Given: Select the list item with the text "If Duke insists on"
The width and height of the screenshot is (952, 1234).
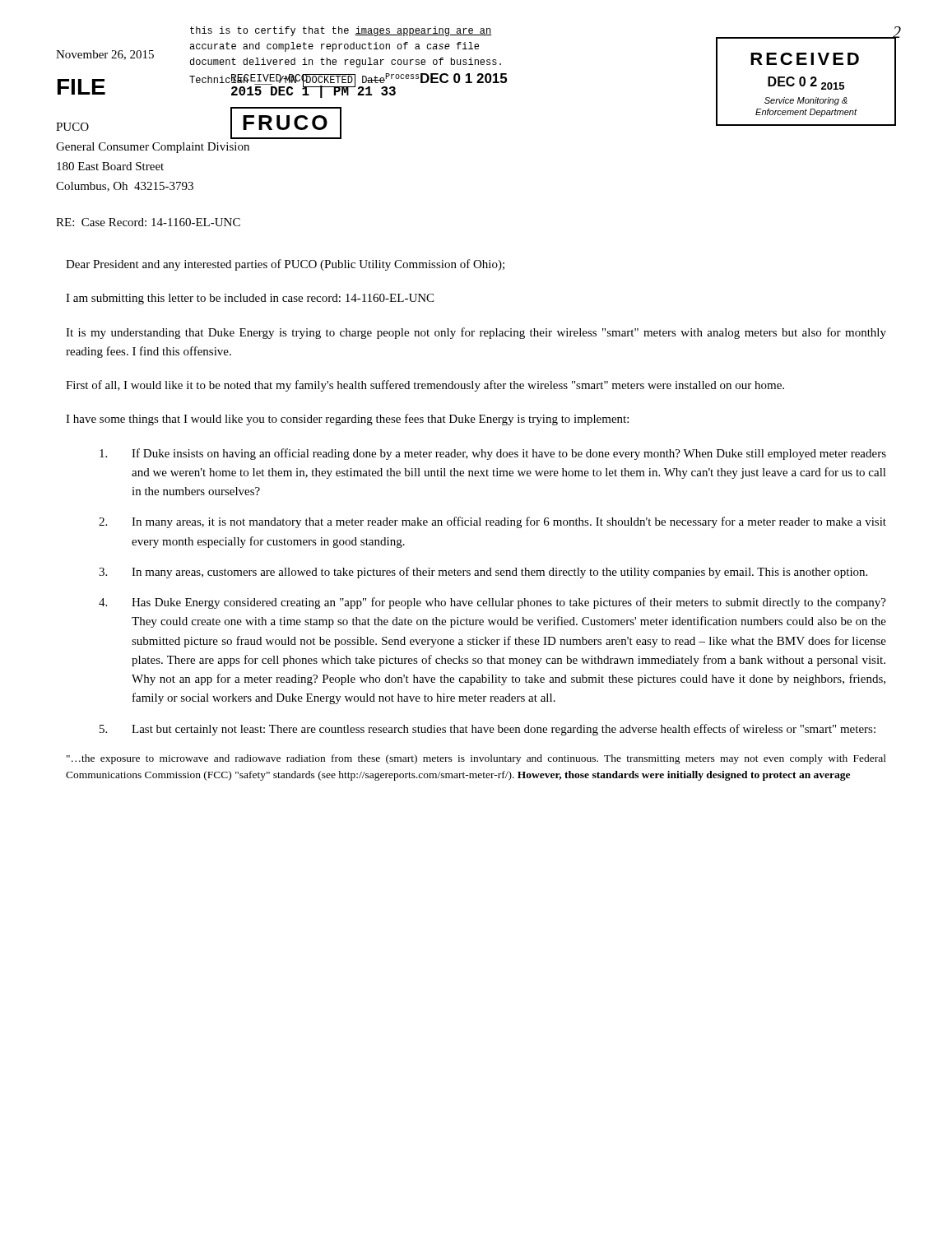Looking at the screenshot, I should [x=492, y=473].
